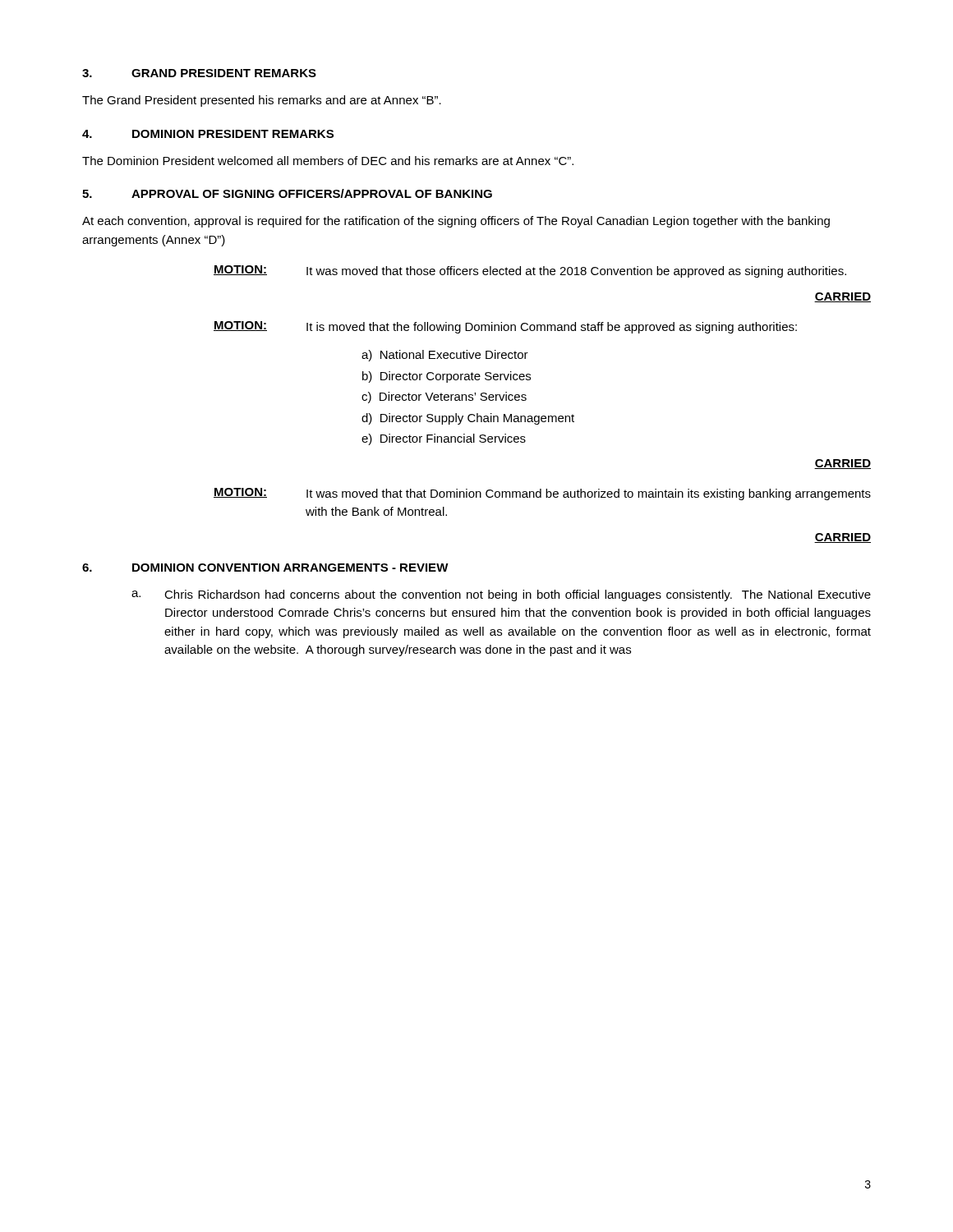Viewport: 953px width, 1232px height.
Task: Point to the text starting "a) National Executive Director"
Action: pyautogui.click(x=445, y=354)
